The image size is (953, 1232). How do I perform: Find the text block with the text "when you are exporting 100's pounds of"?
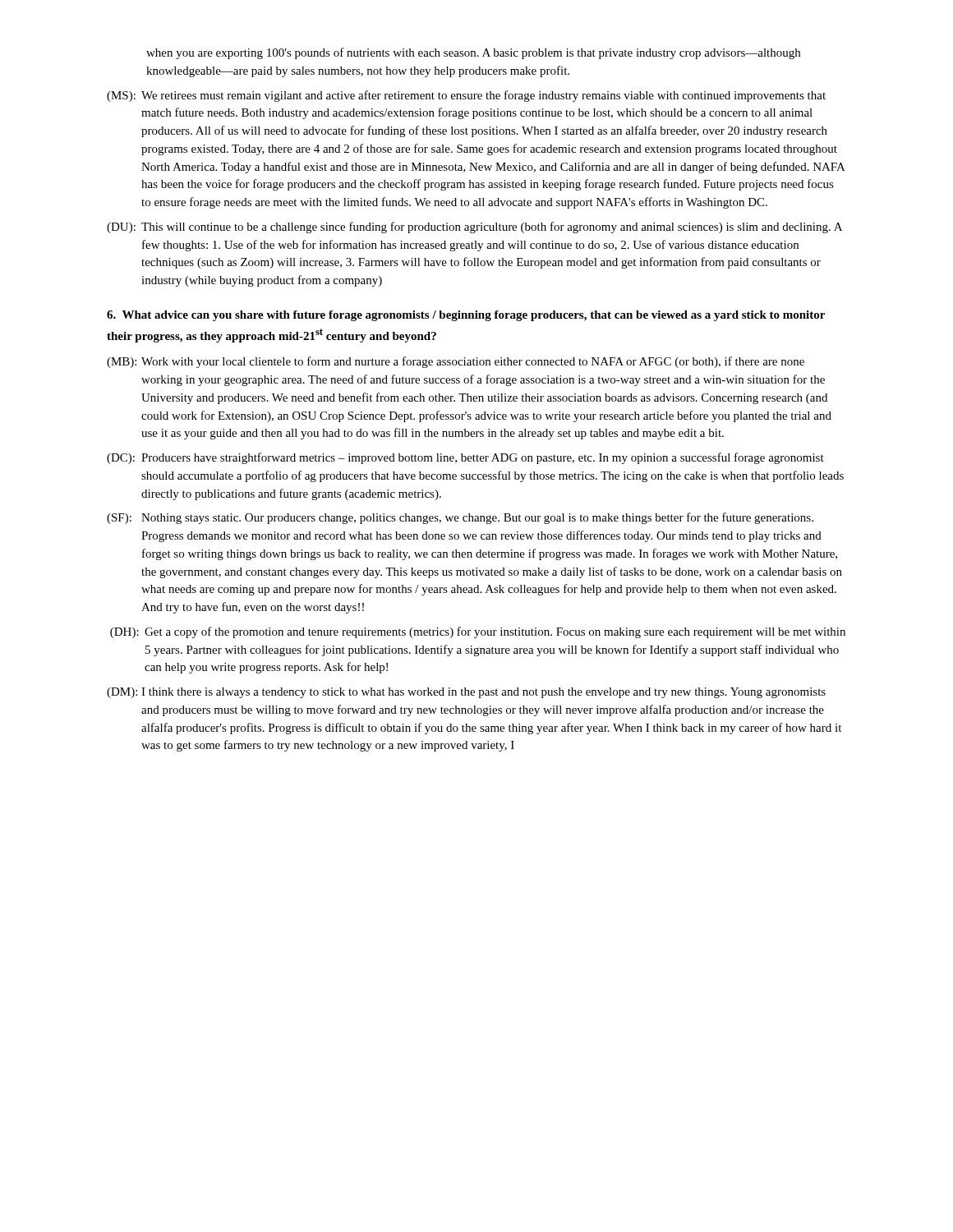coord(473,61)
